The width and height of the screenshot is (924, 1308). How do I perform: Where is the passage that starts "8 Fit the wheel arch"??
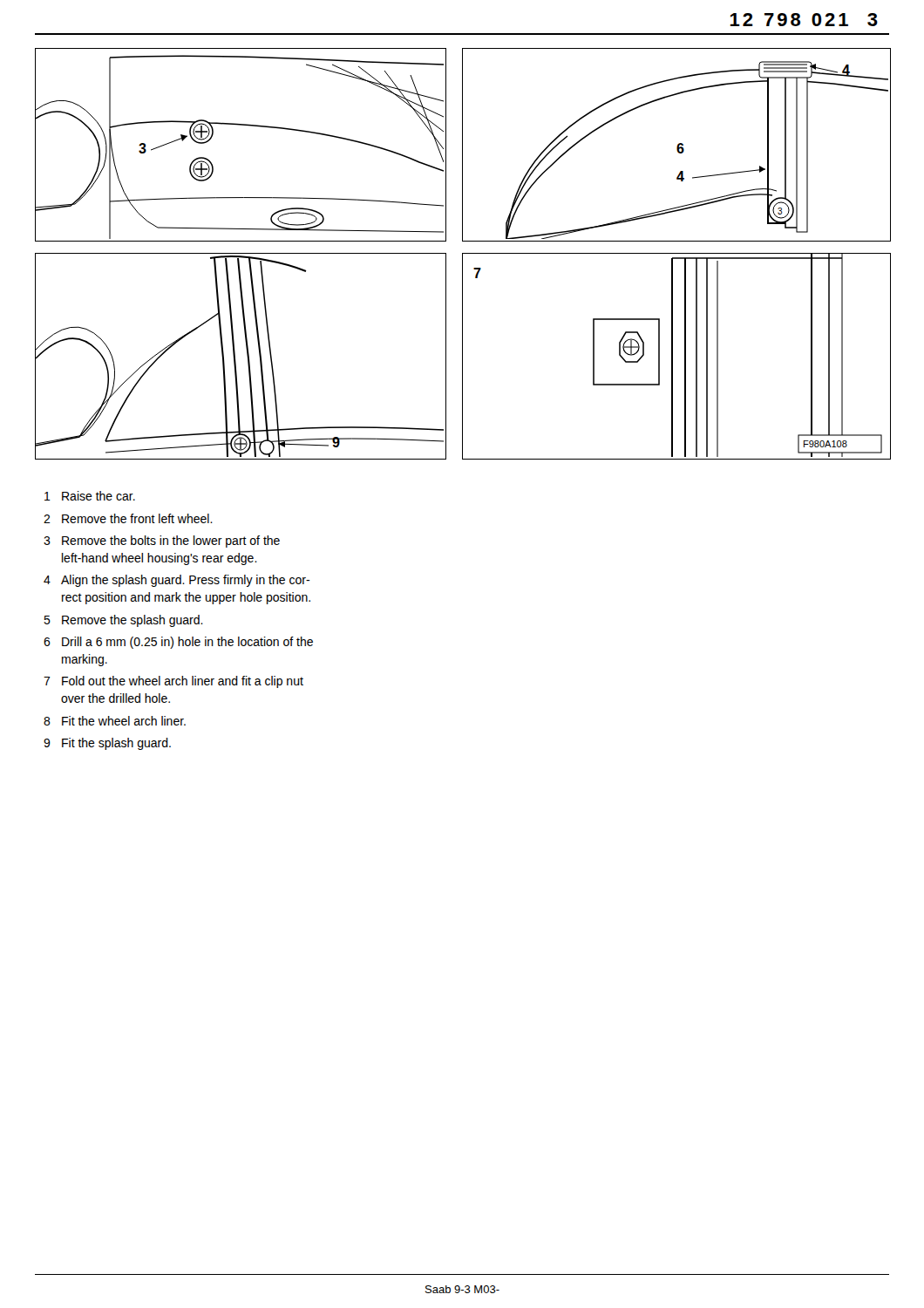[115, 721]
